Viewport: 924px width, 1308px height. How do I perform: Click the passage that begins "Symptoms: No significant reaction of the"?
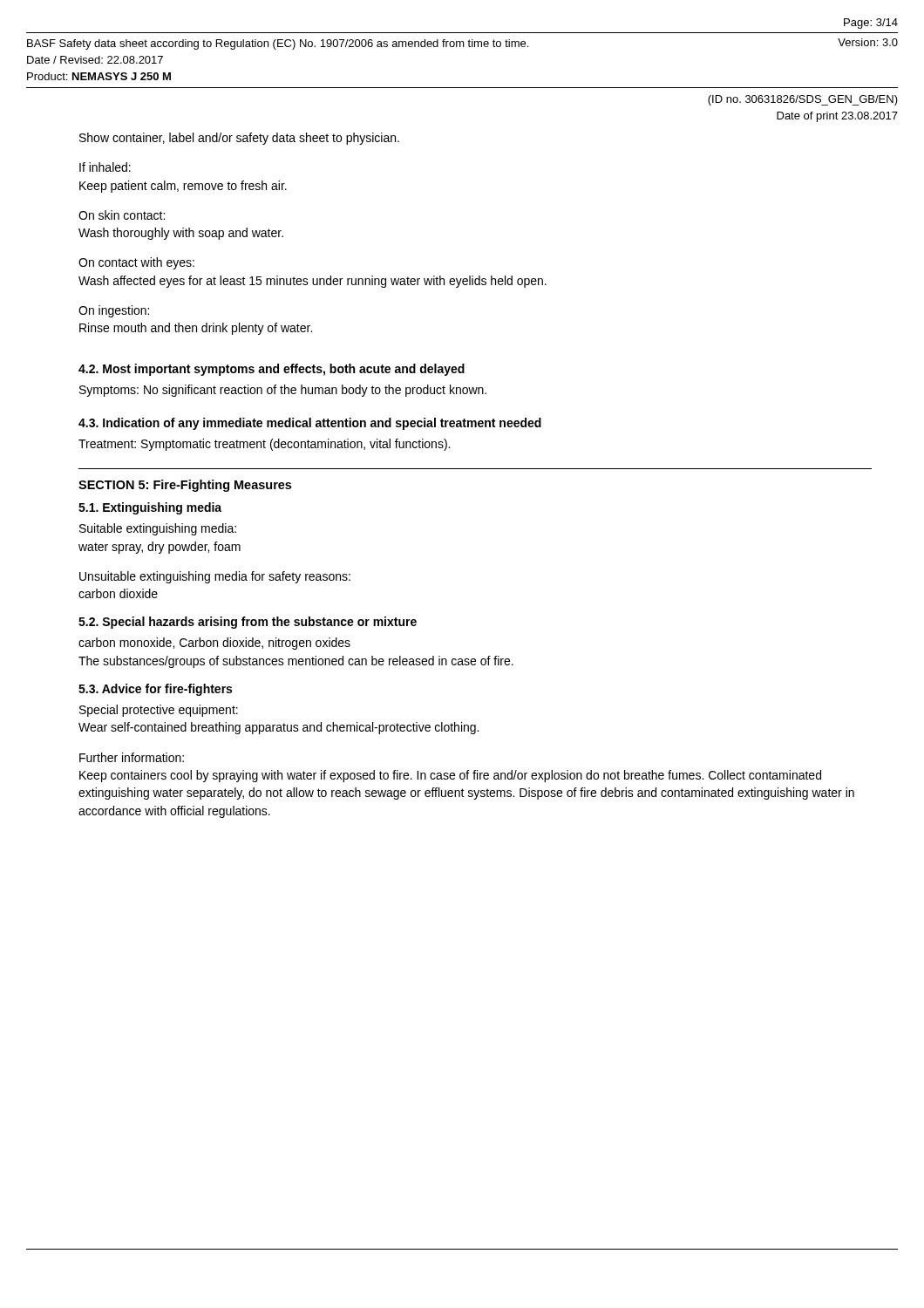[x=283, y=389]
